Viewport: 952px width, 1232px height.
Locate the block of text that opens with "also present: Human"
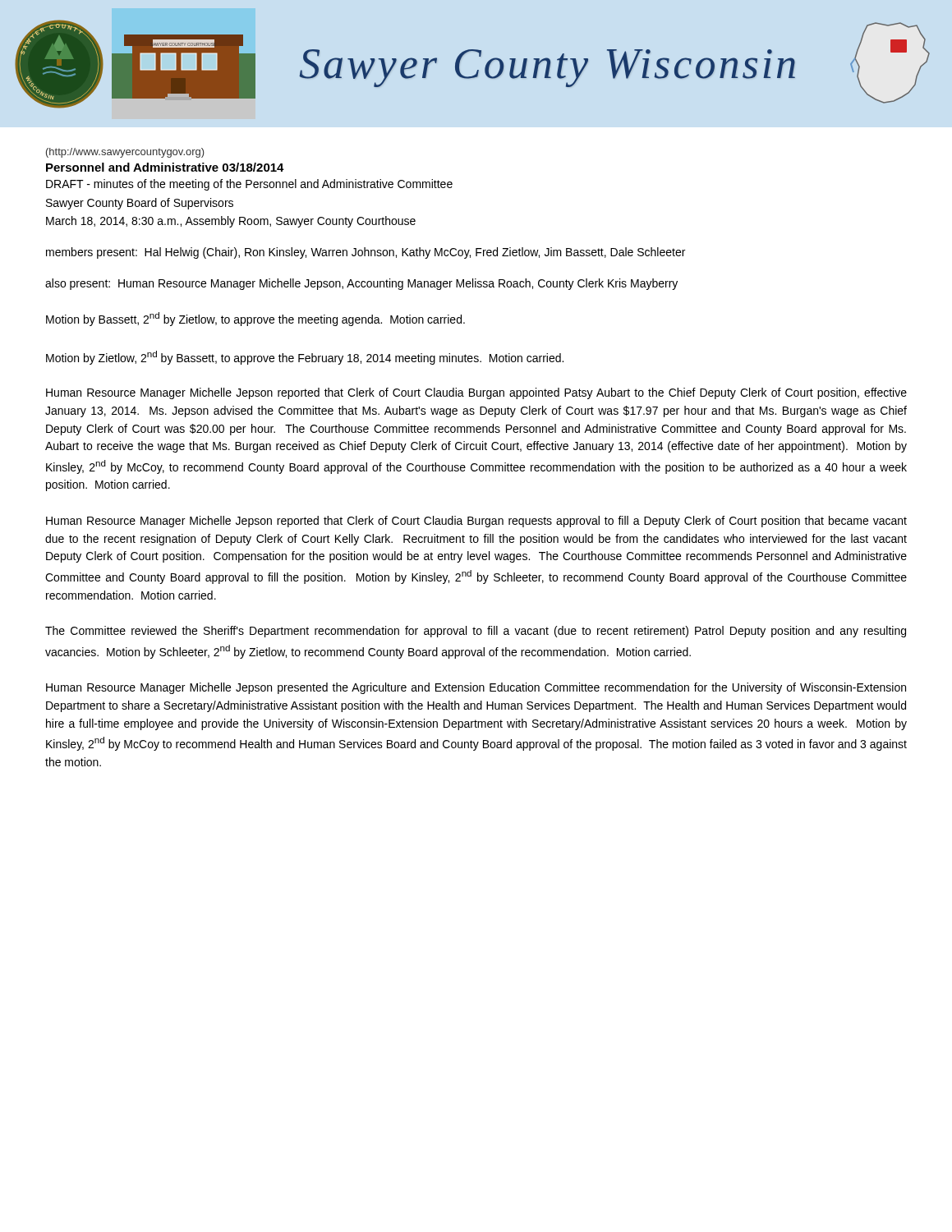(362, 283)
